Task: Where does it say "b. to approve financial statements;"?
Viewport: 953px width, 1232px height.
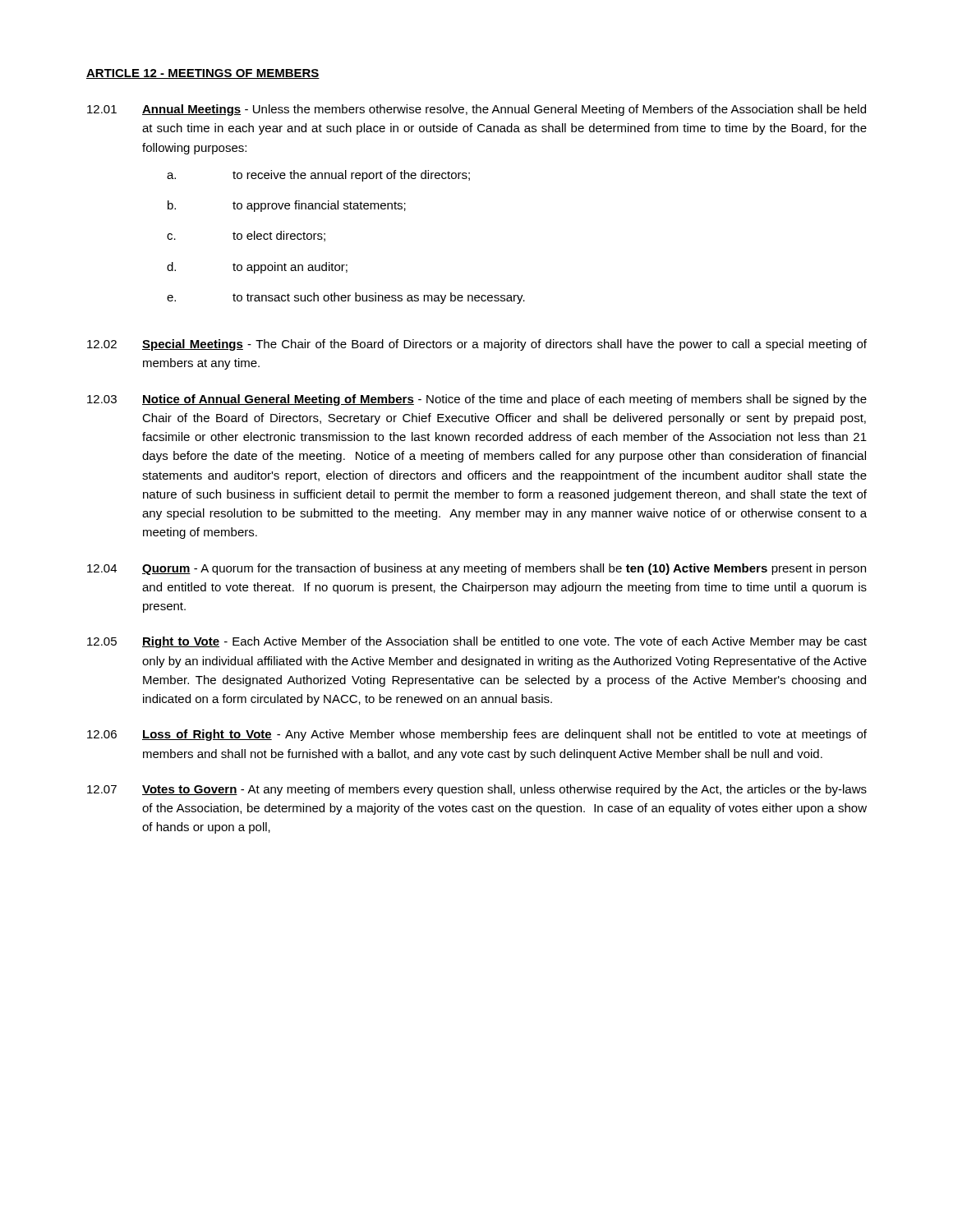Action: click(287, 206)
